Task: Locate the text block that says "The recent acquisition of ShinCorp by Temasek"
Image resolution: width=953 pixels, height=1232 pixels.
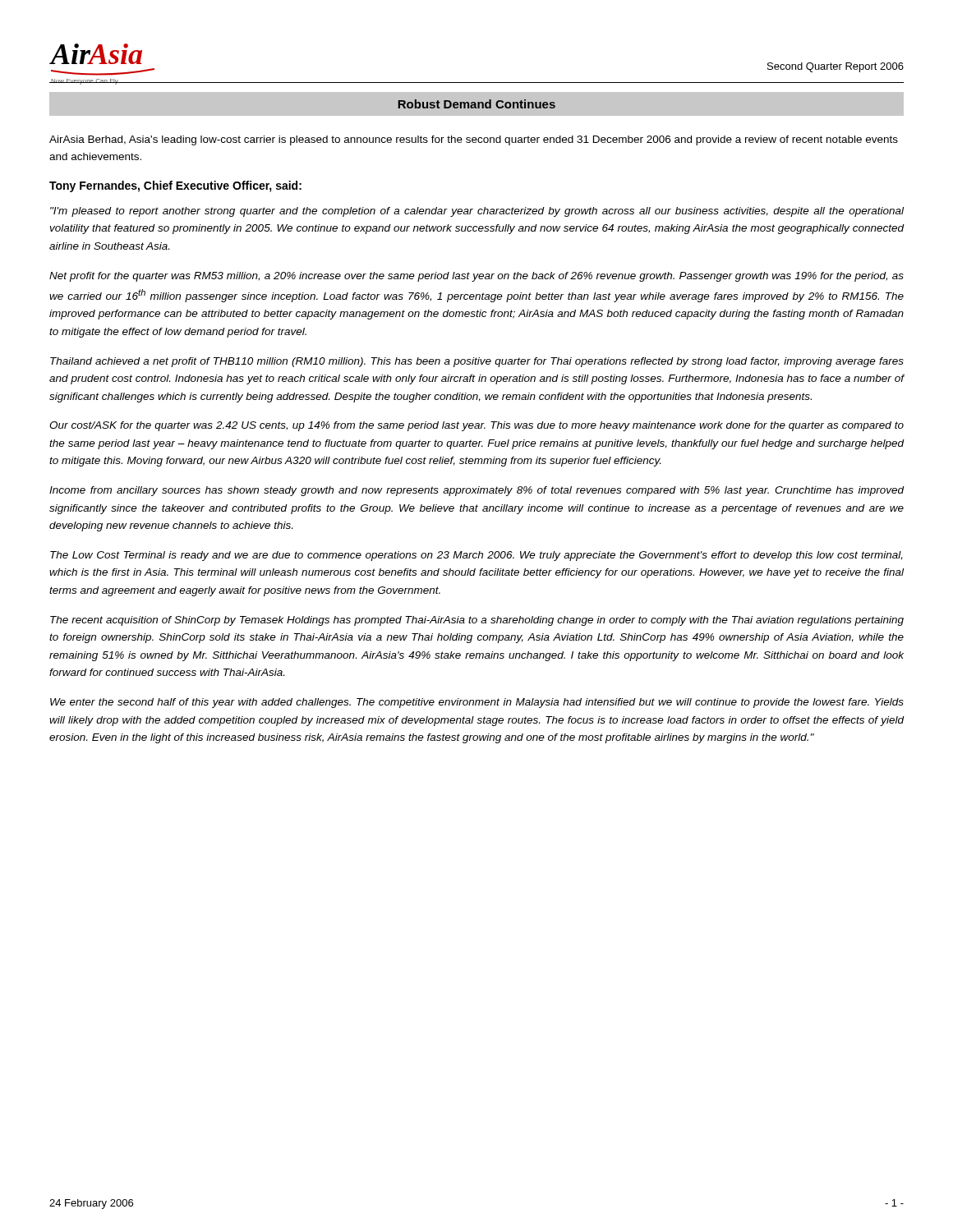Action: (x=476, y=646)
